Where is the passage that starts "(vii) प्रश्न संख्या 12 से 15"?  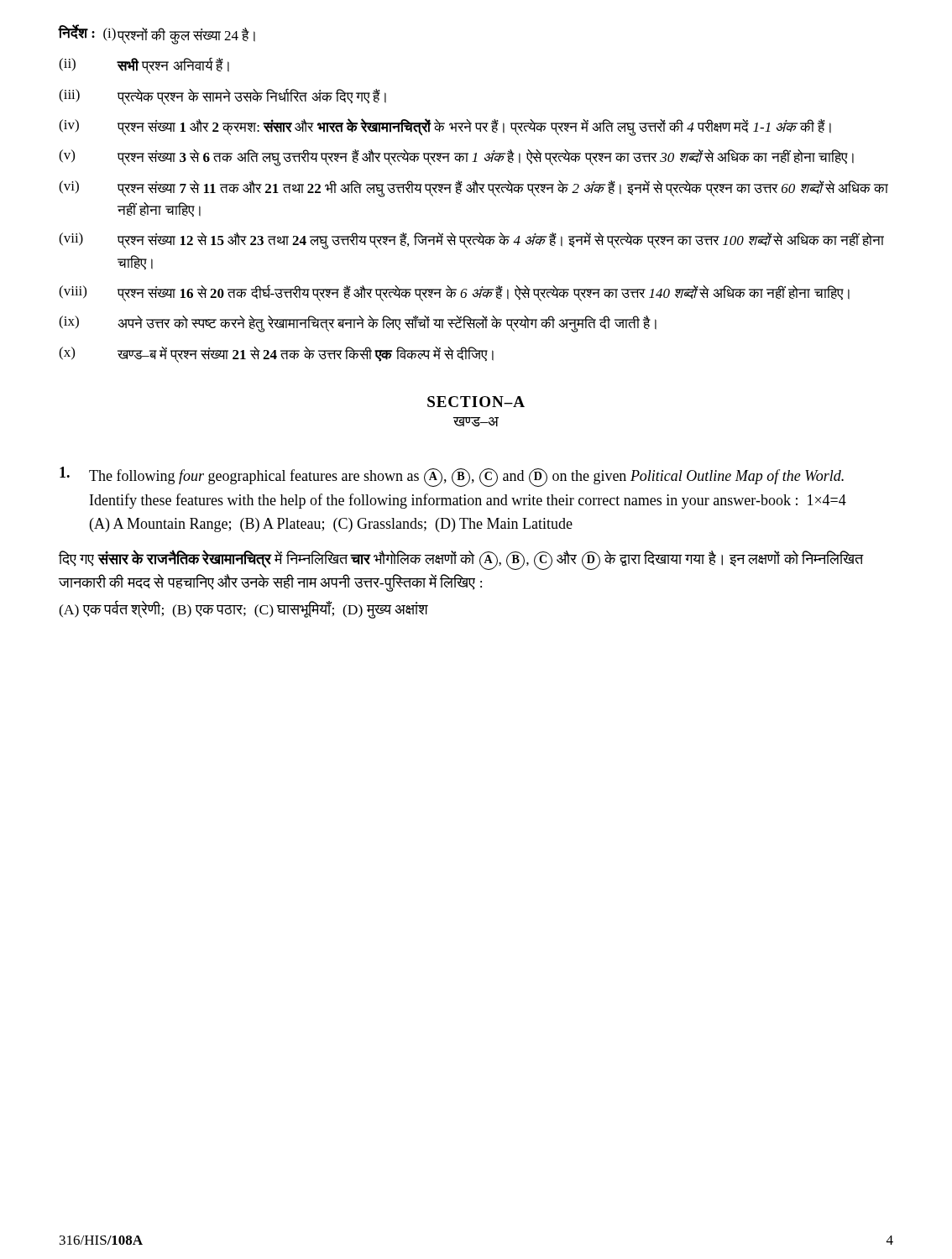pyautogui.click(x=476, y=252)
